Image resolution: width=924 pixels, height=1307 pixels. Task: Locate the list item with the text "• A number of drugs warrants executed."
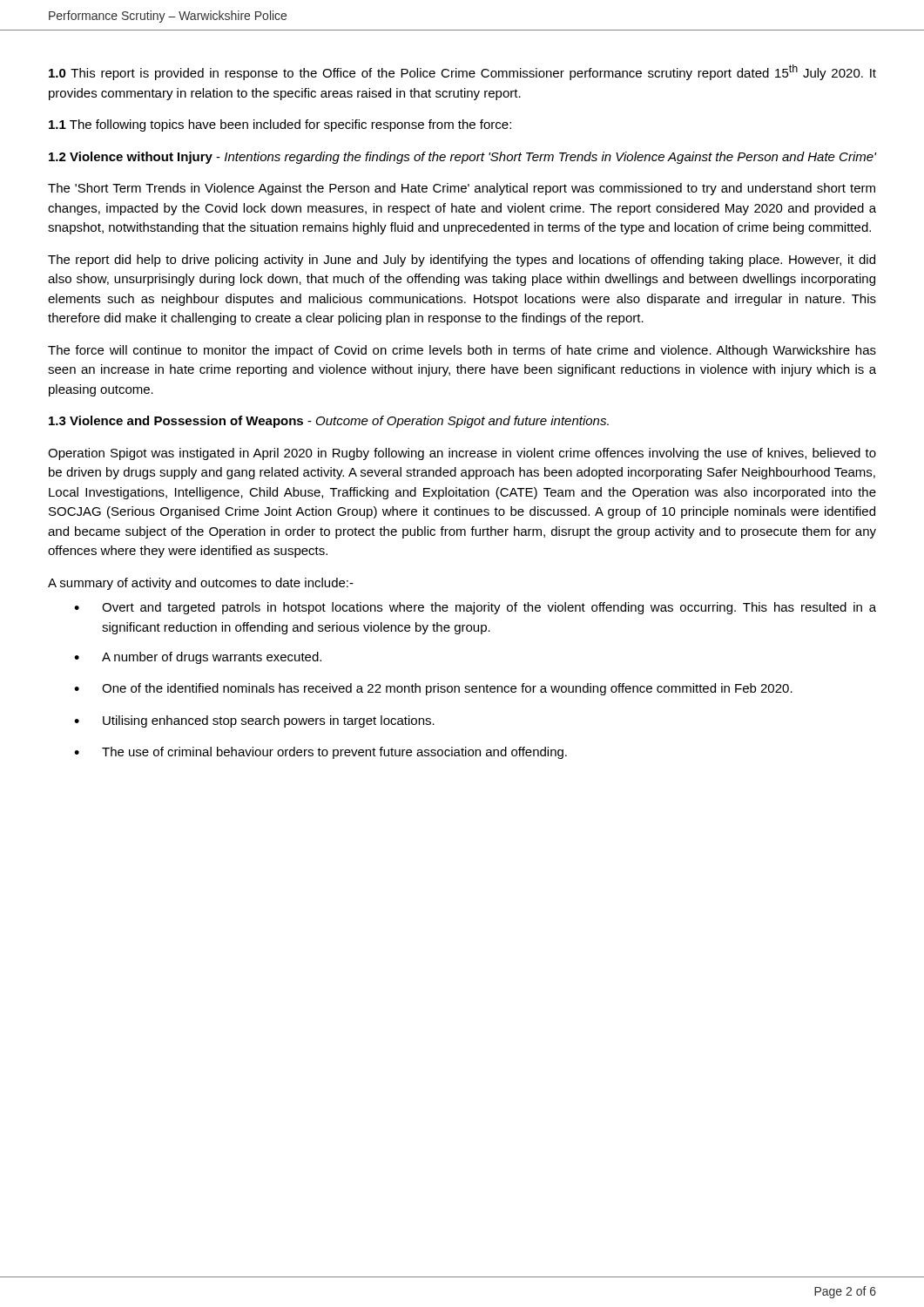tap(198, 658)
